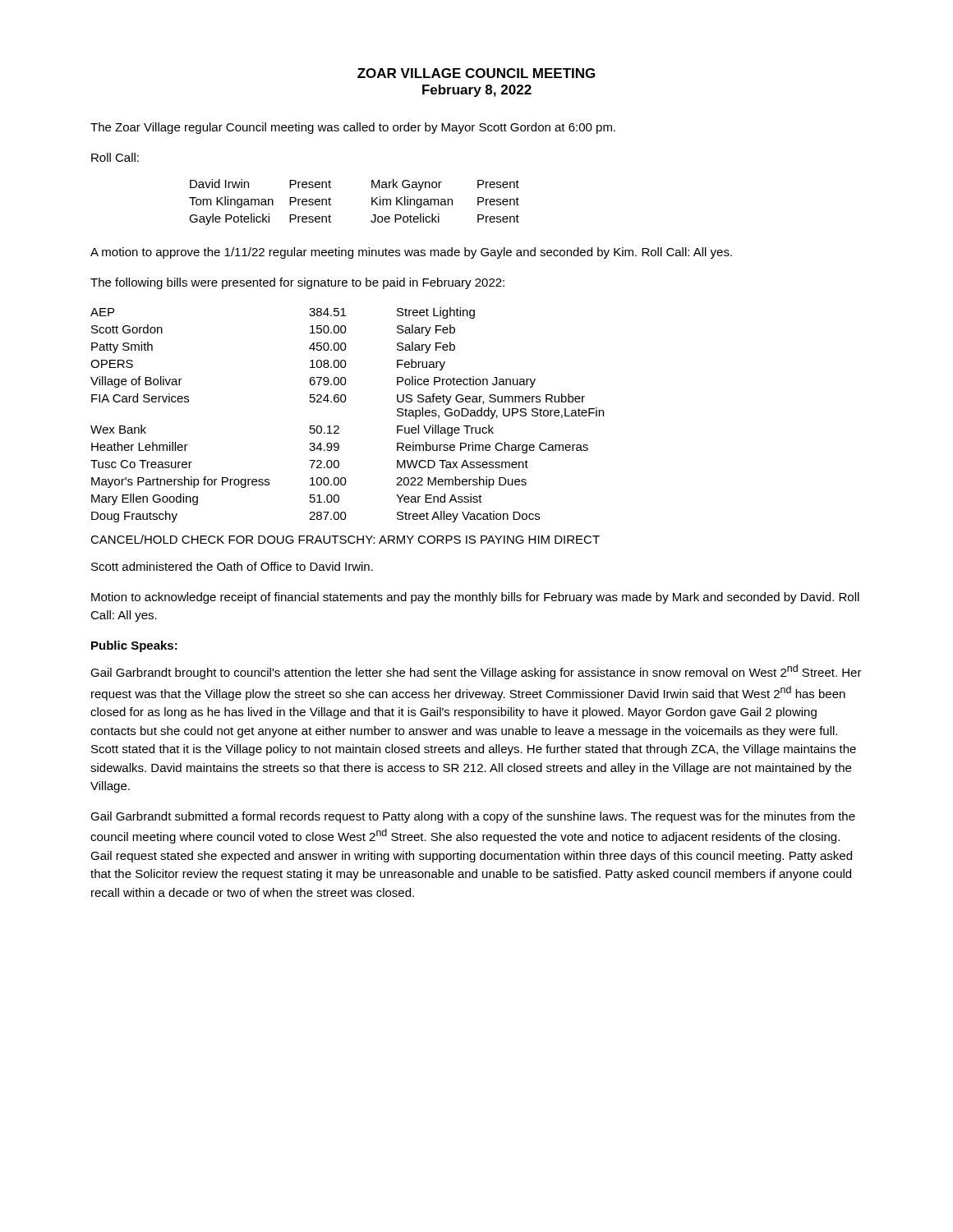This screenshot has height=1232, width=953.
Task: Navigate to the element starting "ZOAR VILLAGE COUNCIL"
Action: (476, 82)
